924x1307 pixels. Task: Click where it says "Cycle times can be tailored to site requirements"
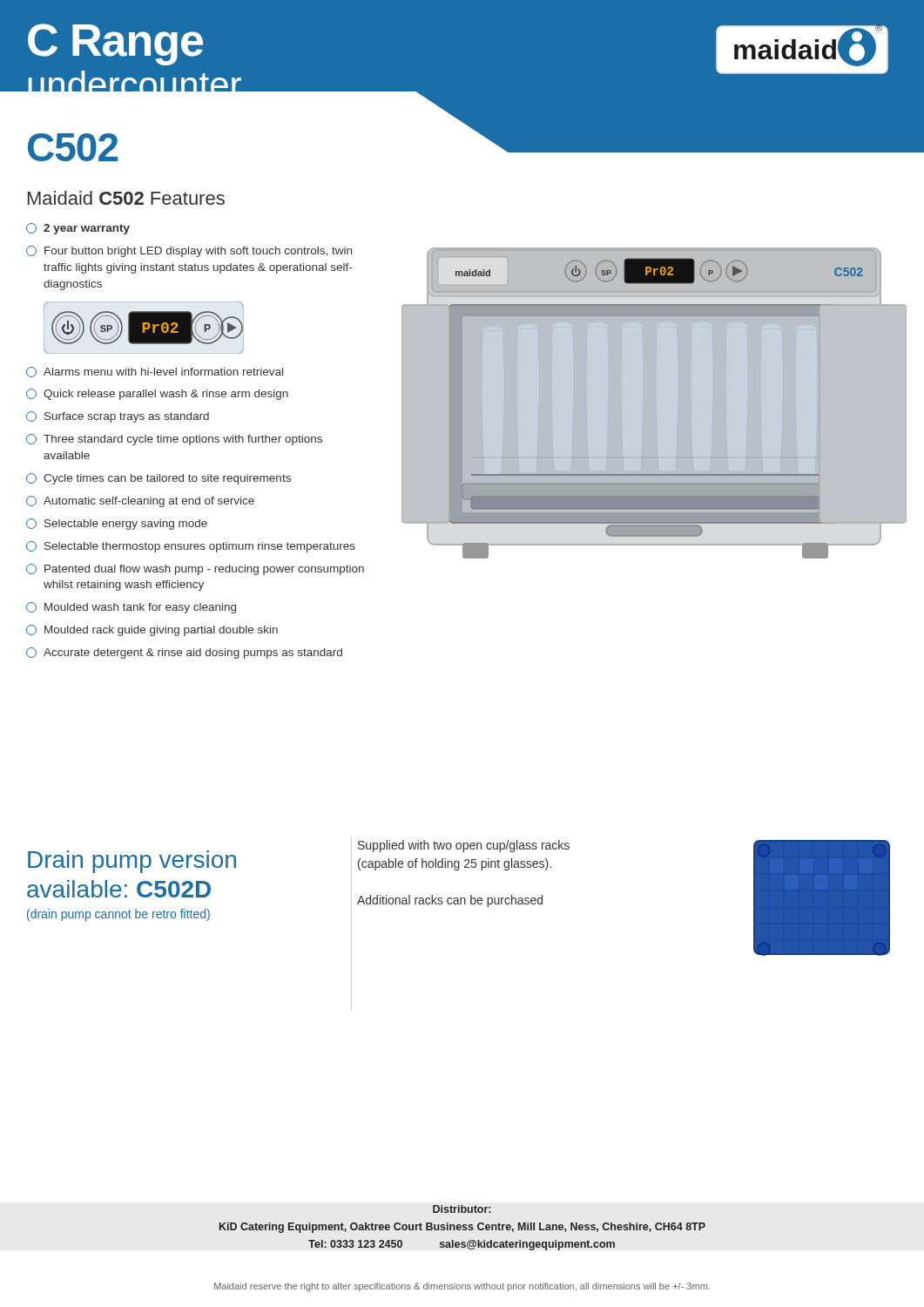click(159, 479)
